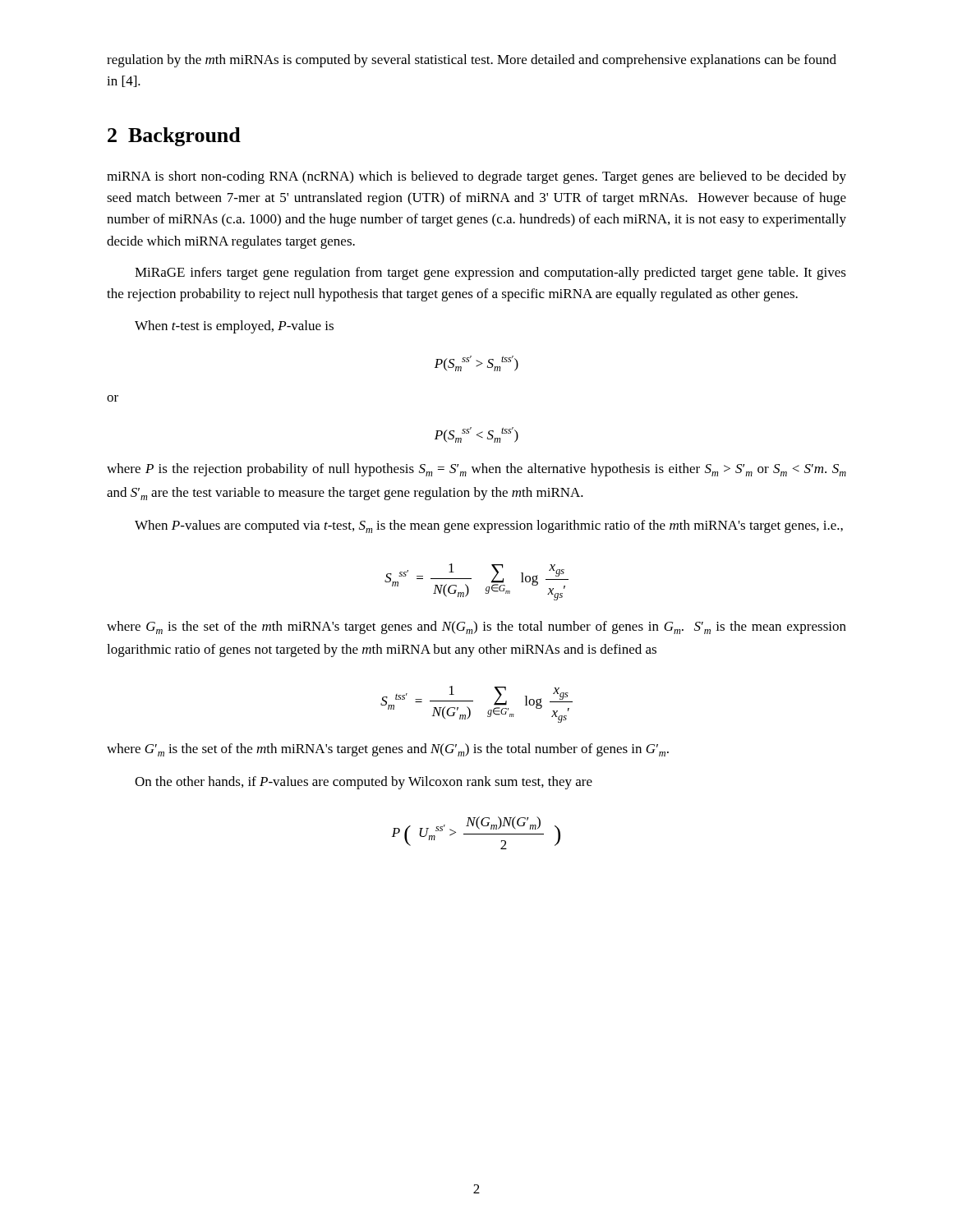Navigate to the passage starting "where Gm is the set of the"
The height and width of the screenshot is (1232, 953).
(x=476, y=638)
